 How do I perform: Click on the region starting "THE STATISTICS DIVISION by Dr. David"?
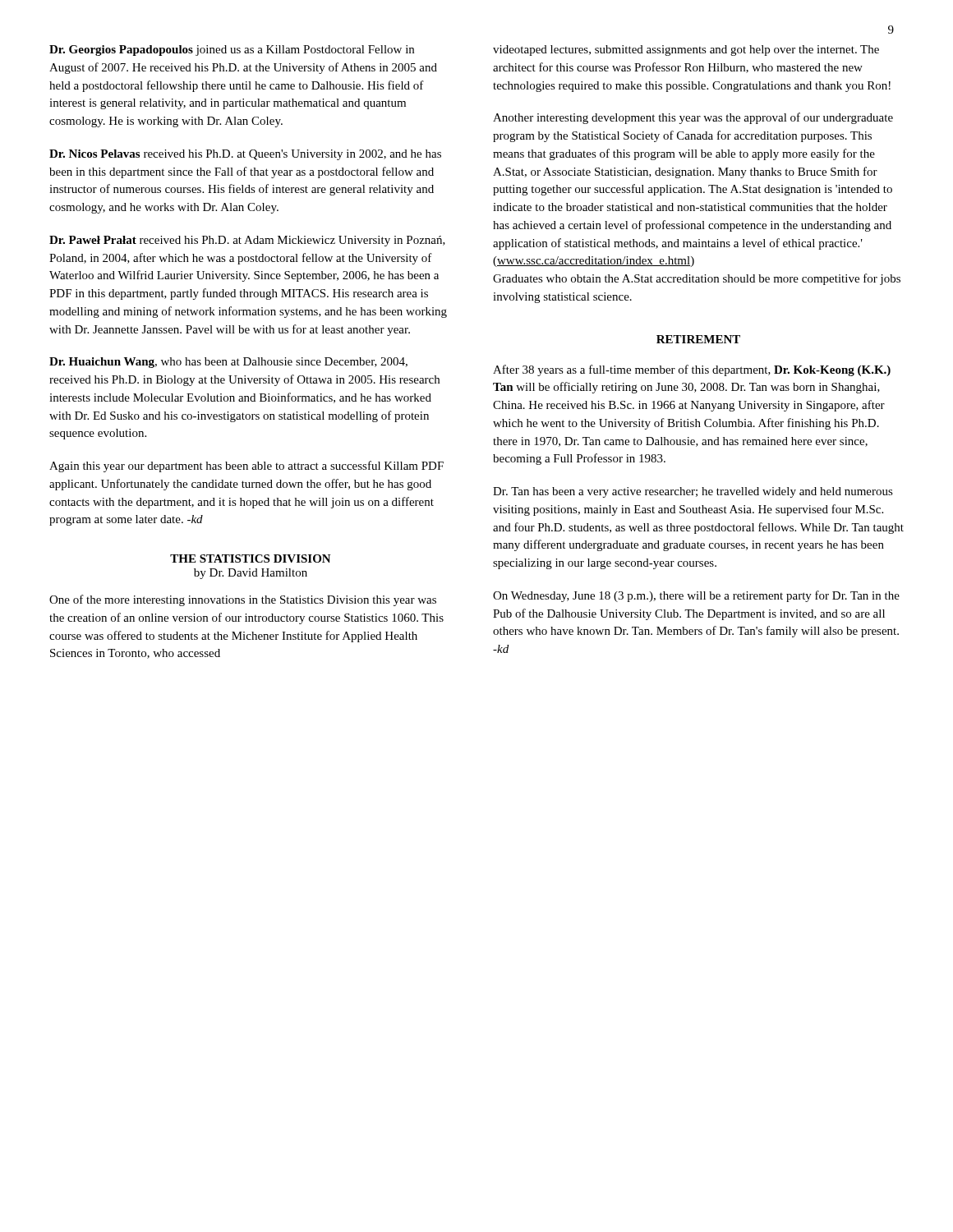tap(251, 565)
